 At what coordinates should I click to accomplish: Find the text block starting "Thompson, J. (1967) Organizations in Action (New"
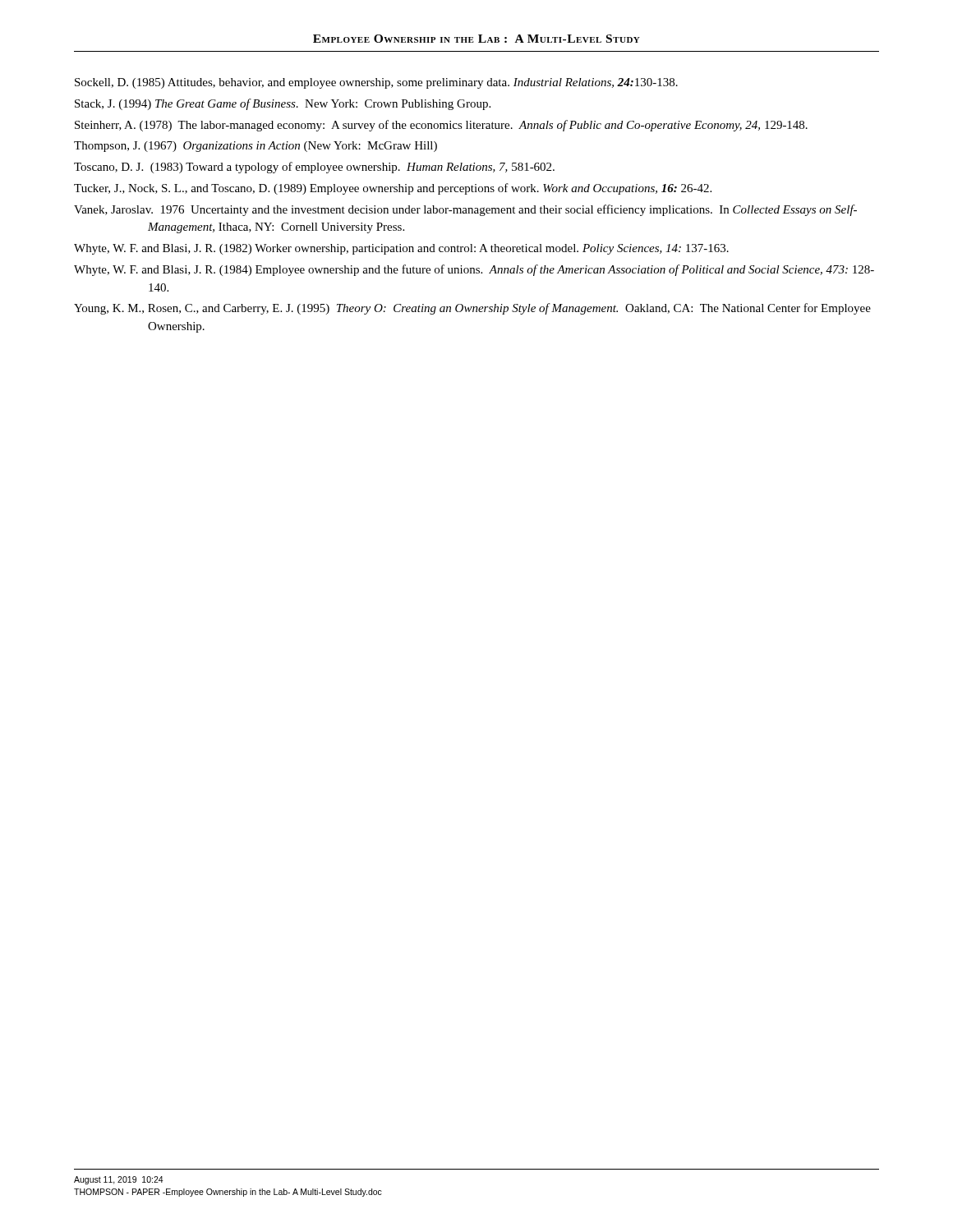coord(256,146)
